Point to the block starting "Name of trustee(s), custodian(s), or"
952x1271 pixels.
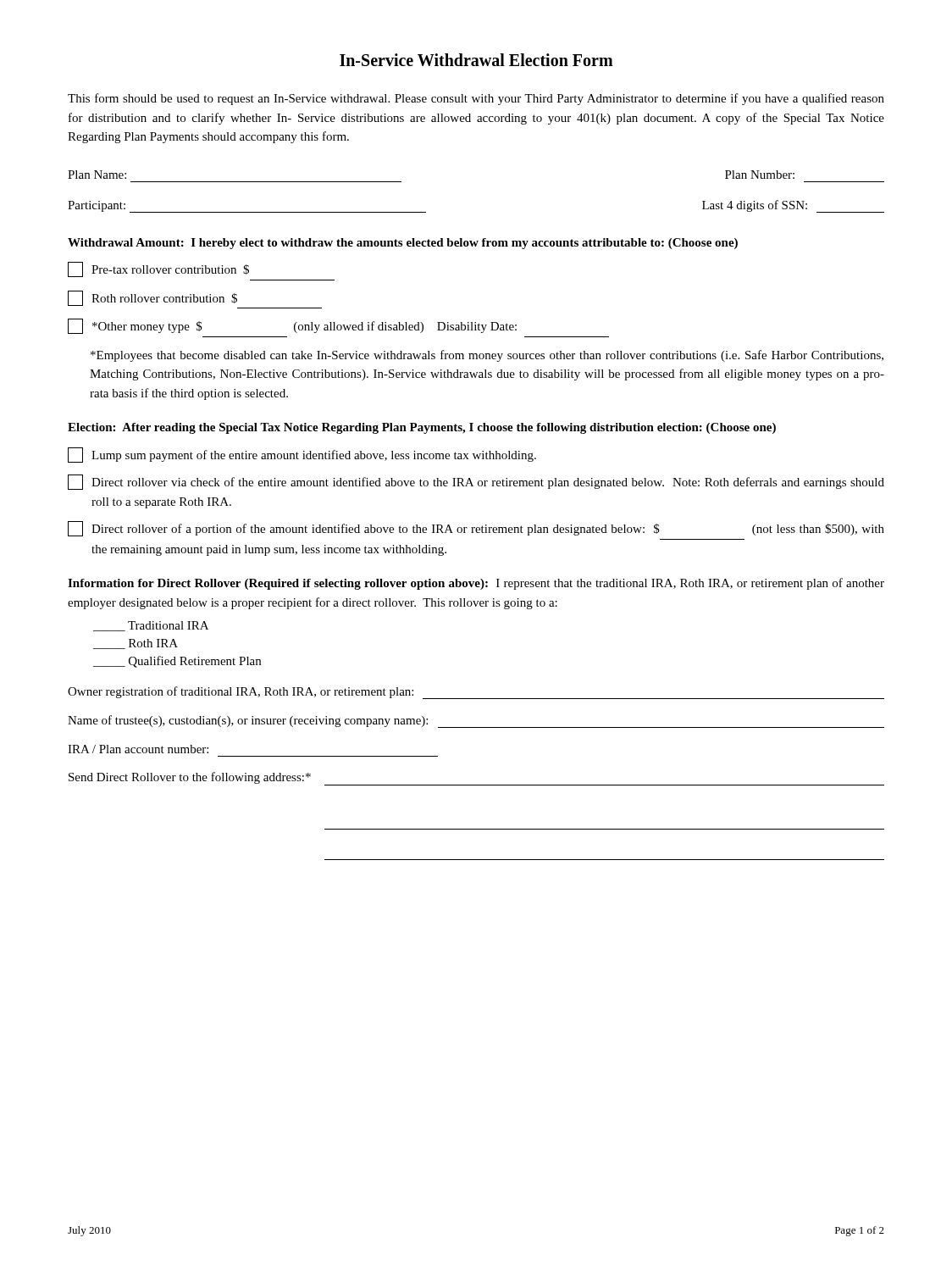click(476, 720)
